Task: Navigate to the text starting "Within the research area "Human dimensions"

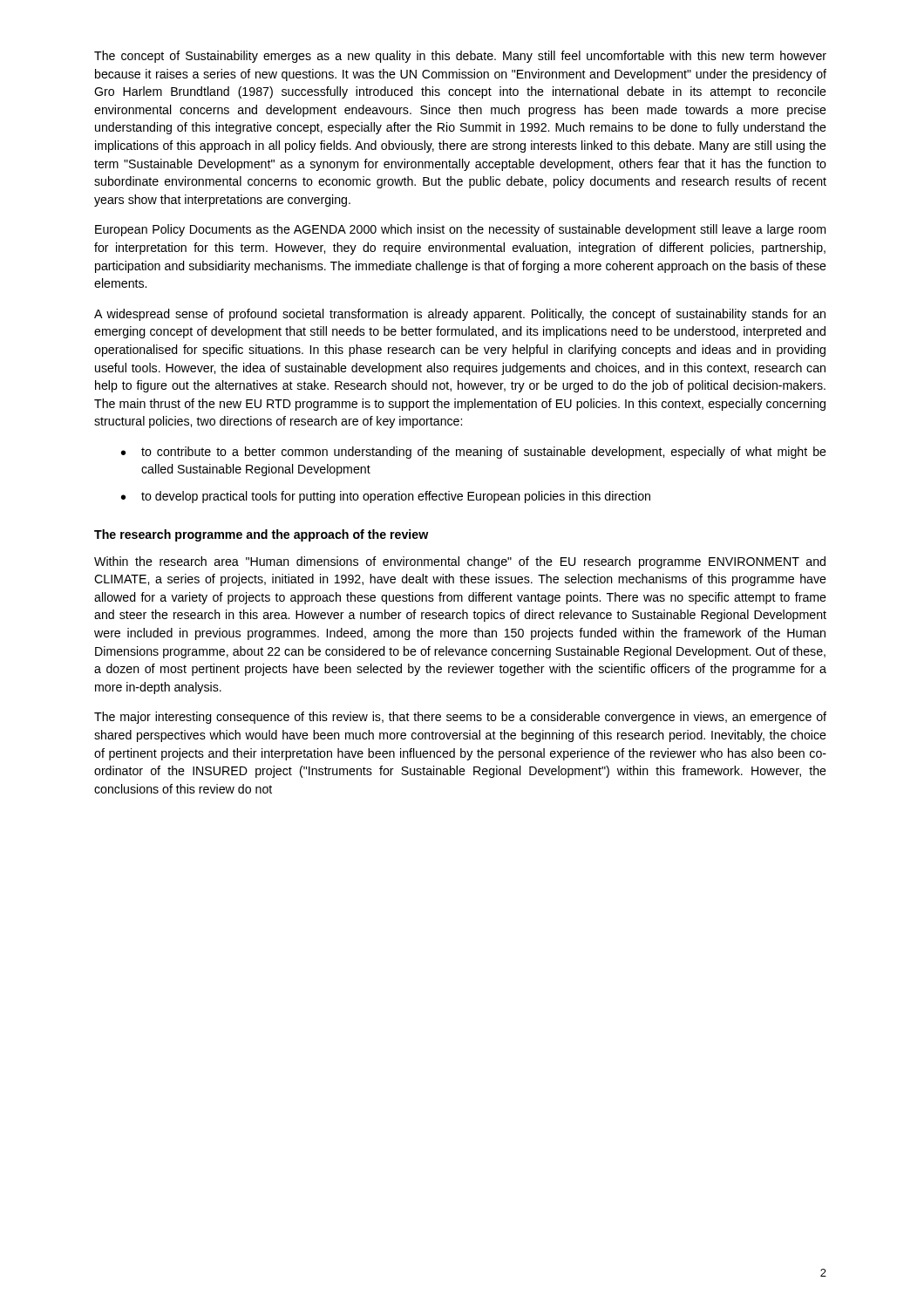Action: 460,624
